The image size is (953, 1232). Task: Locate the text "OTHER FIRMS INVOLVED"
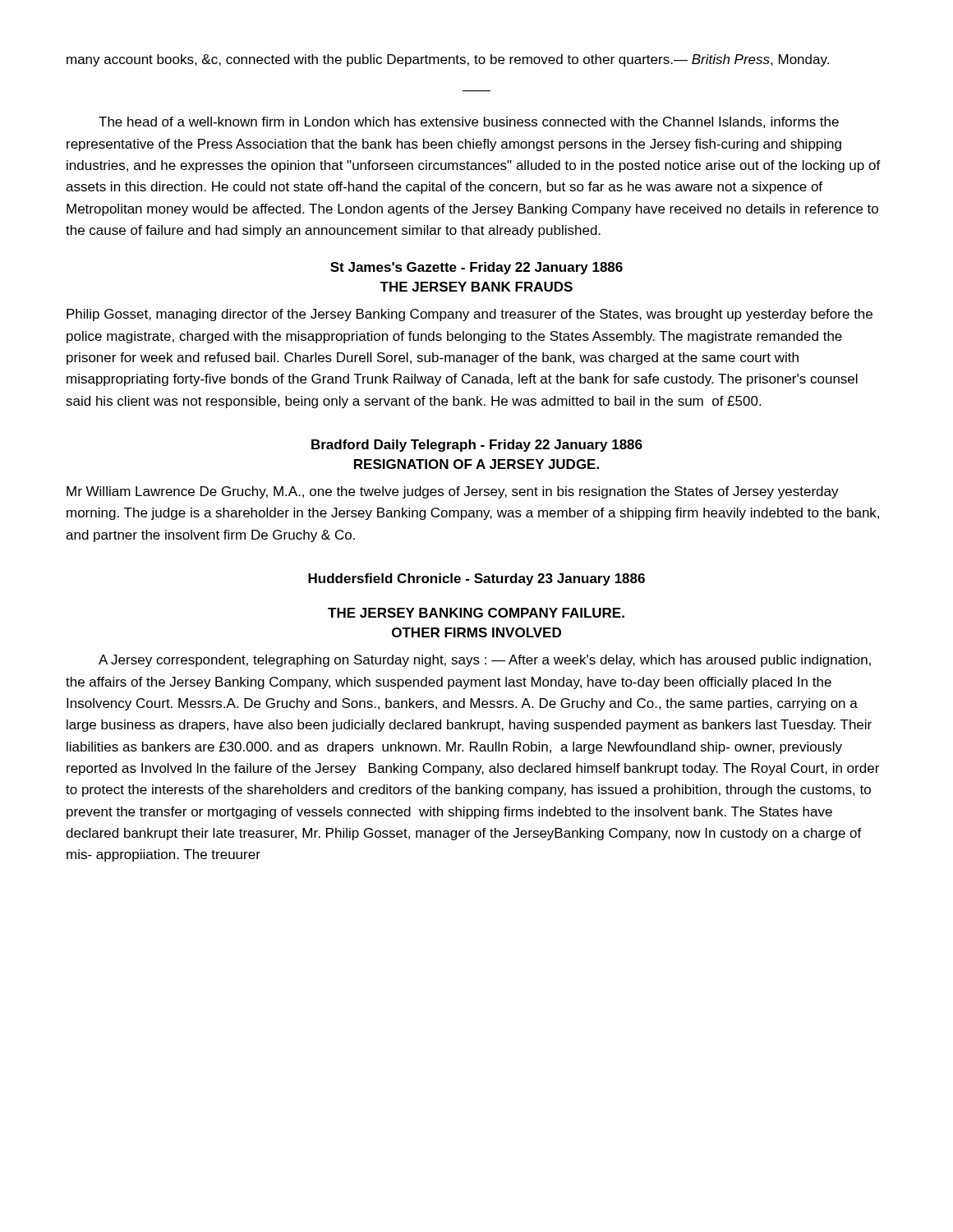click(476, 633)
